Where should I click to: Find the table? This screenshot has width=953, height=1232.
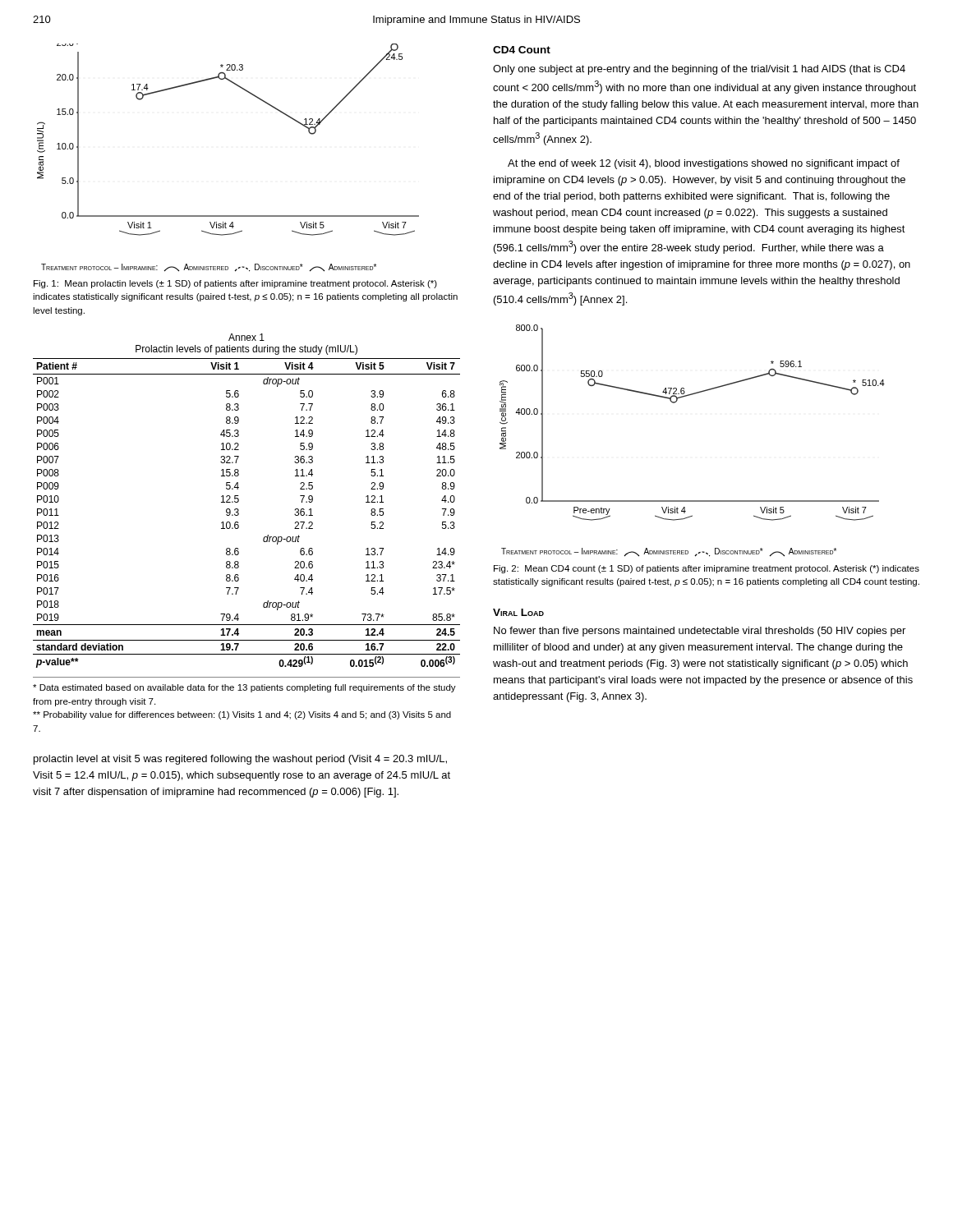246,514
